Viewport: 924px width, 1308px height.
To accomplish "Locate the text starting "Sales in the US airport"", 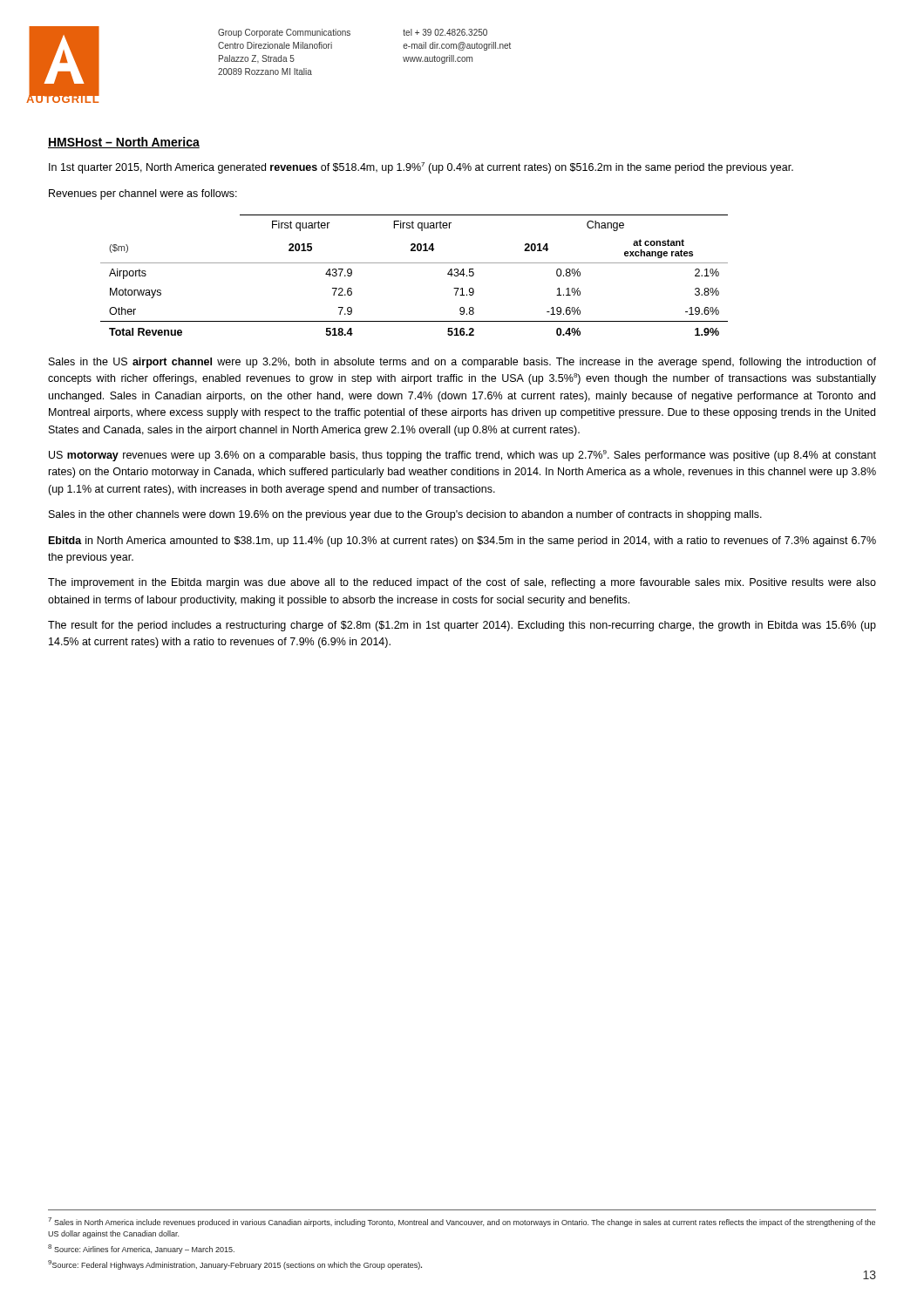I will click(x=462, y=396).
